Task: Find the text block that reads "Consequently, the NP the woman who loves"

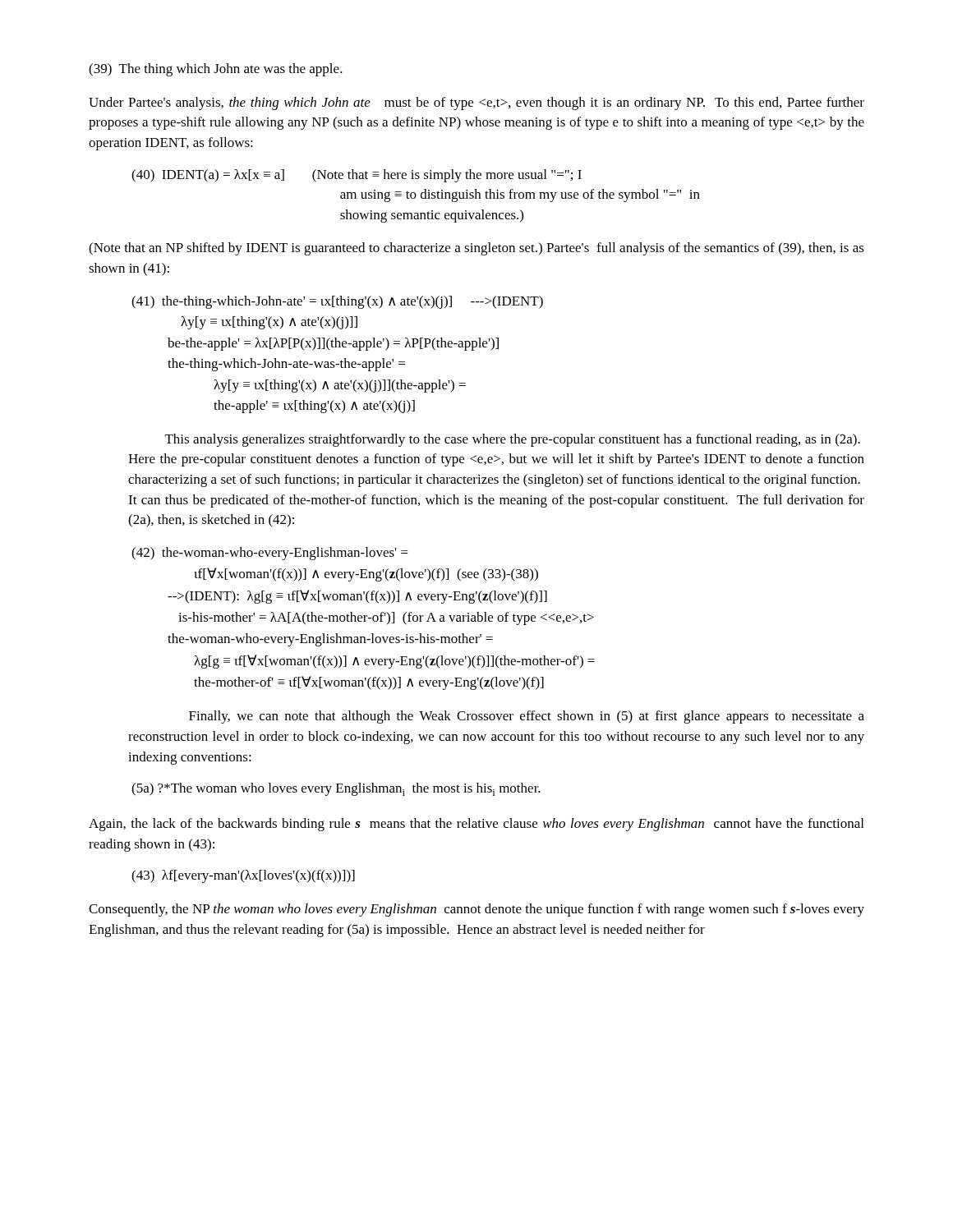Action: click(476, 919)
